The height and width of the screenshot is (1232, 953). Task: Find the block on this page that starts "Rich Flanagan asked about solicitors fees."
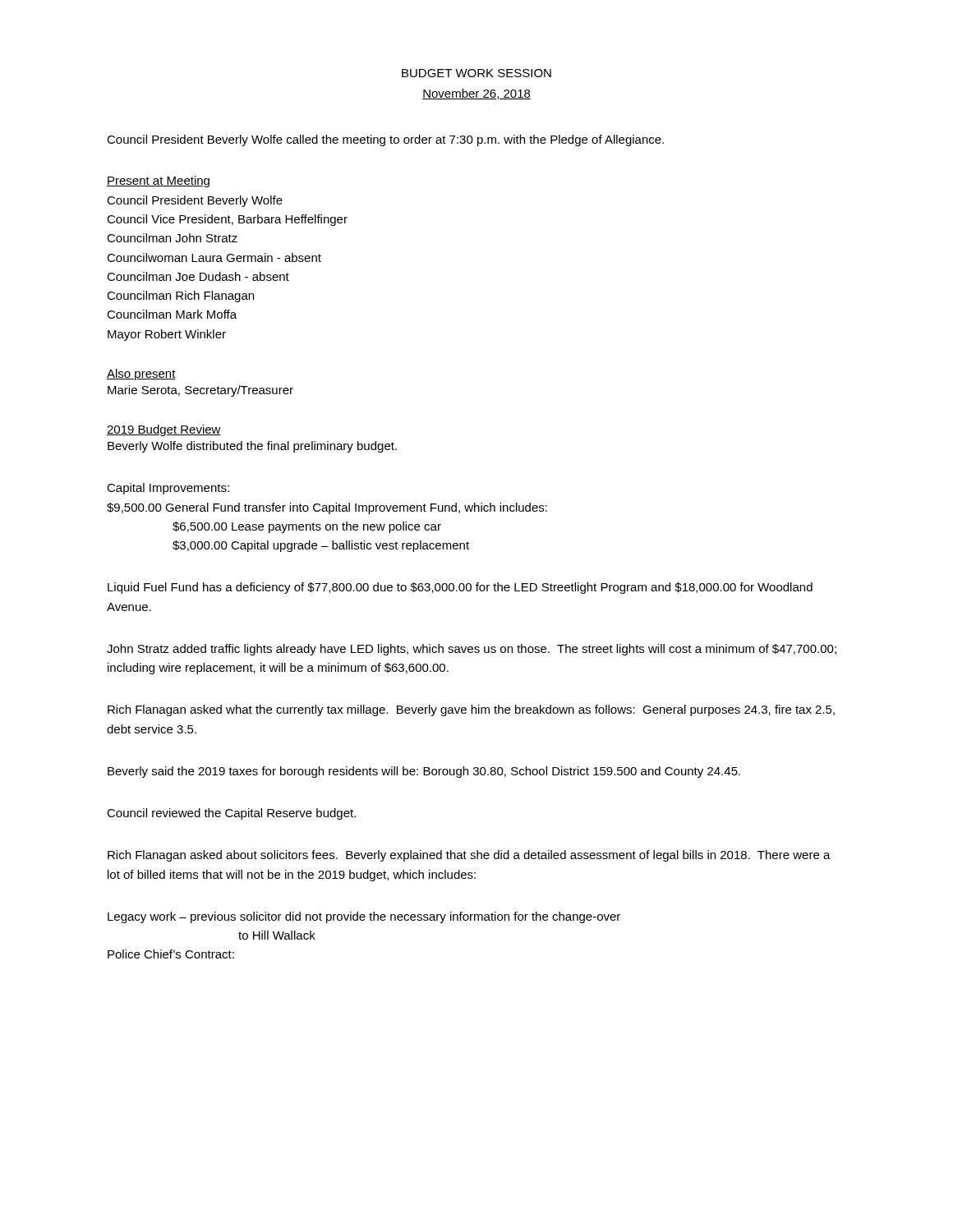[x=468, y=864]
